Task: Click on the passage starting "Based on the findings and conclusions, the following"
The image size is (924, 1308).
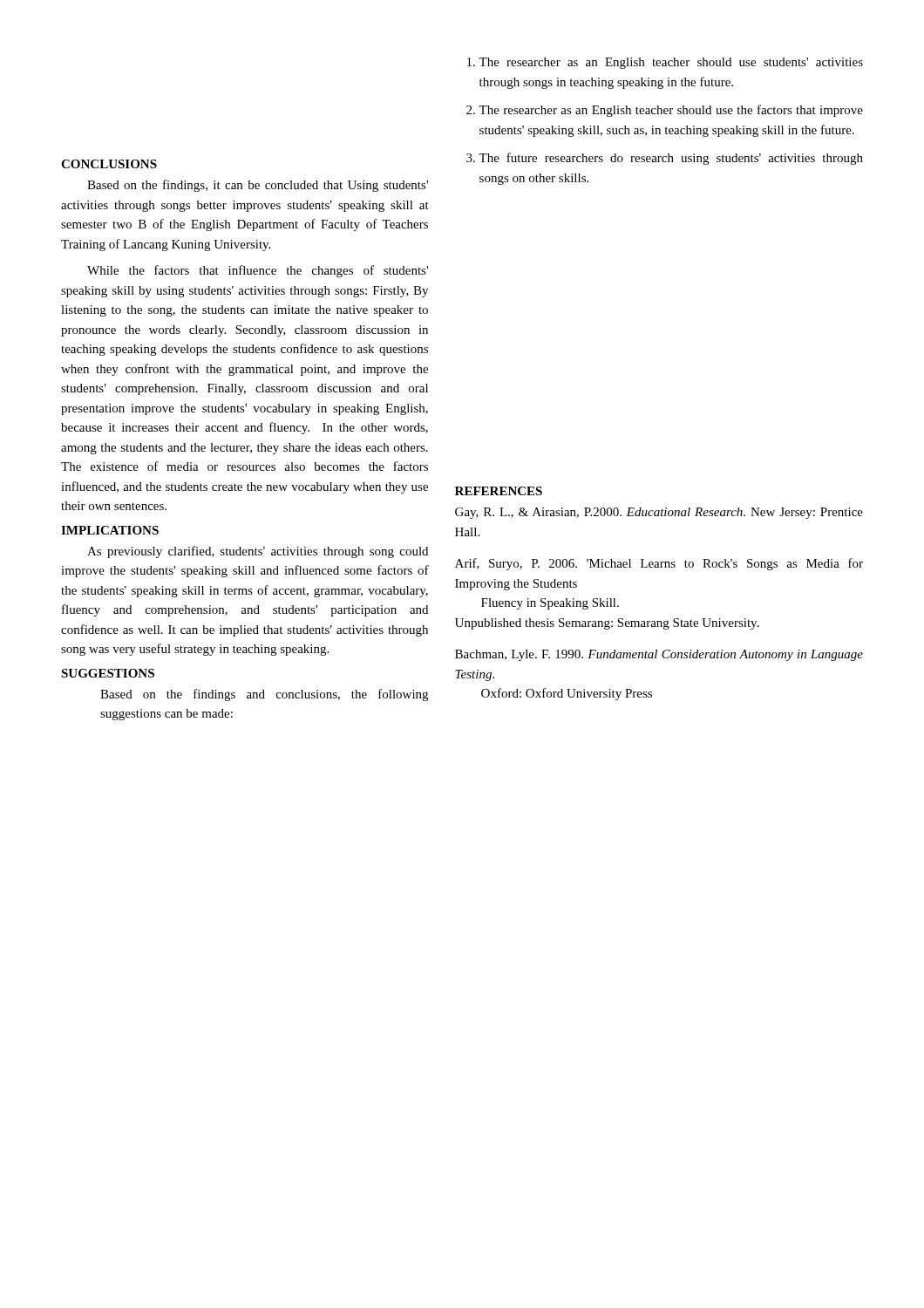Action: tap(264, 704)
